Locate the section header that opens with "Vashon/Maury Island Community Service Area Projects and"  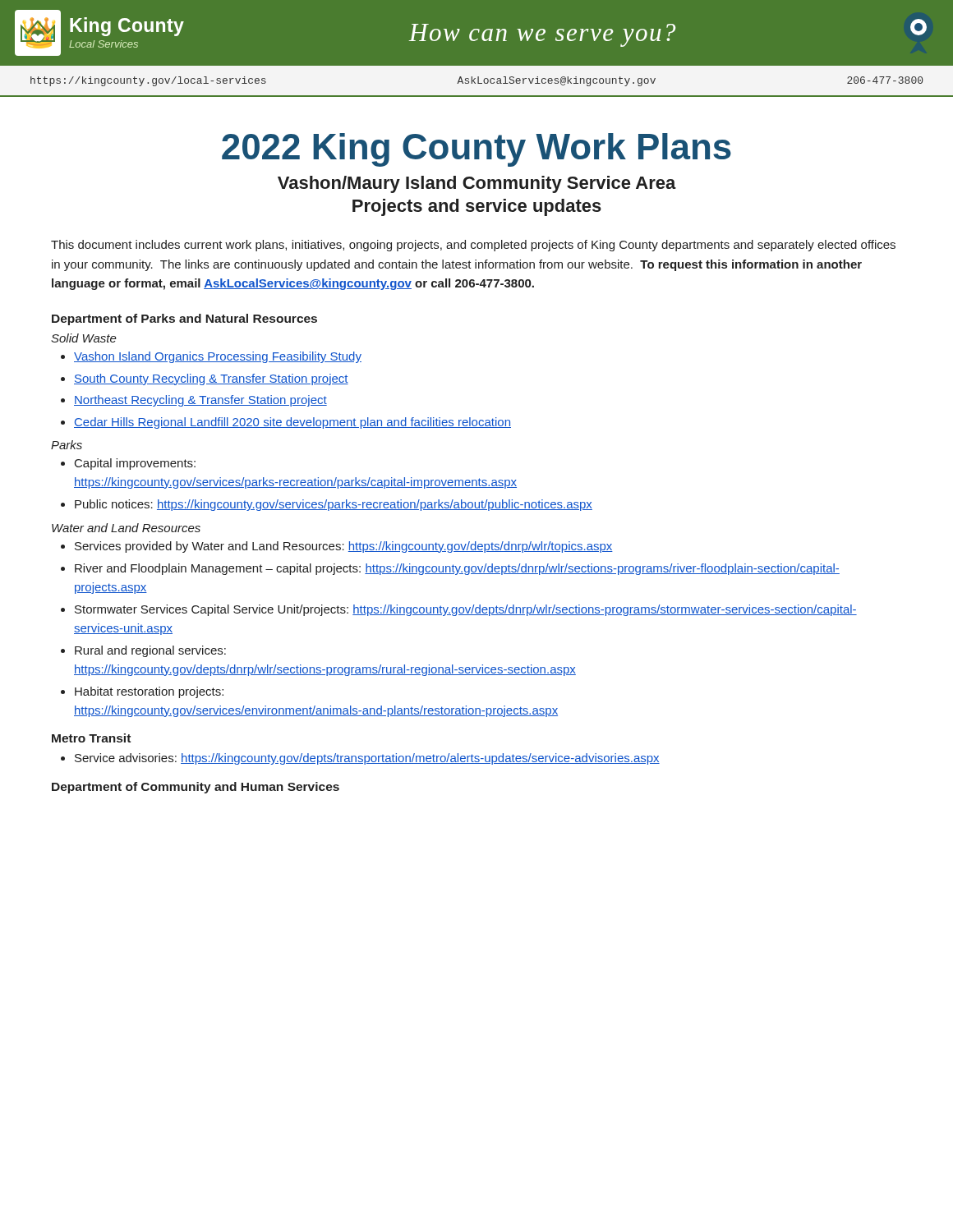(476, 195)
